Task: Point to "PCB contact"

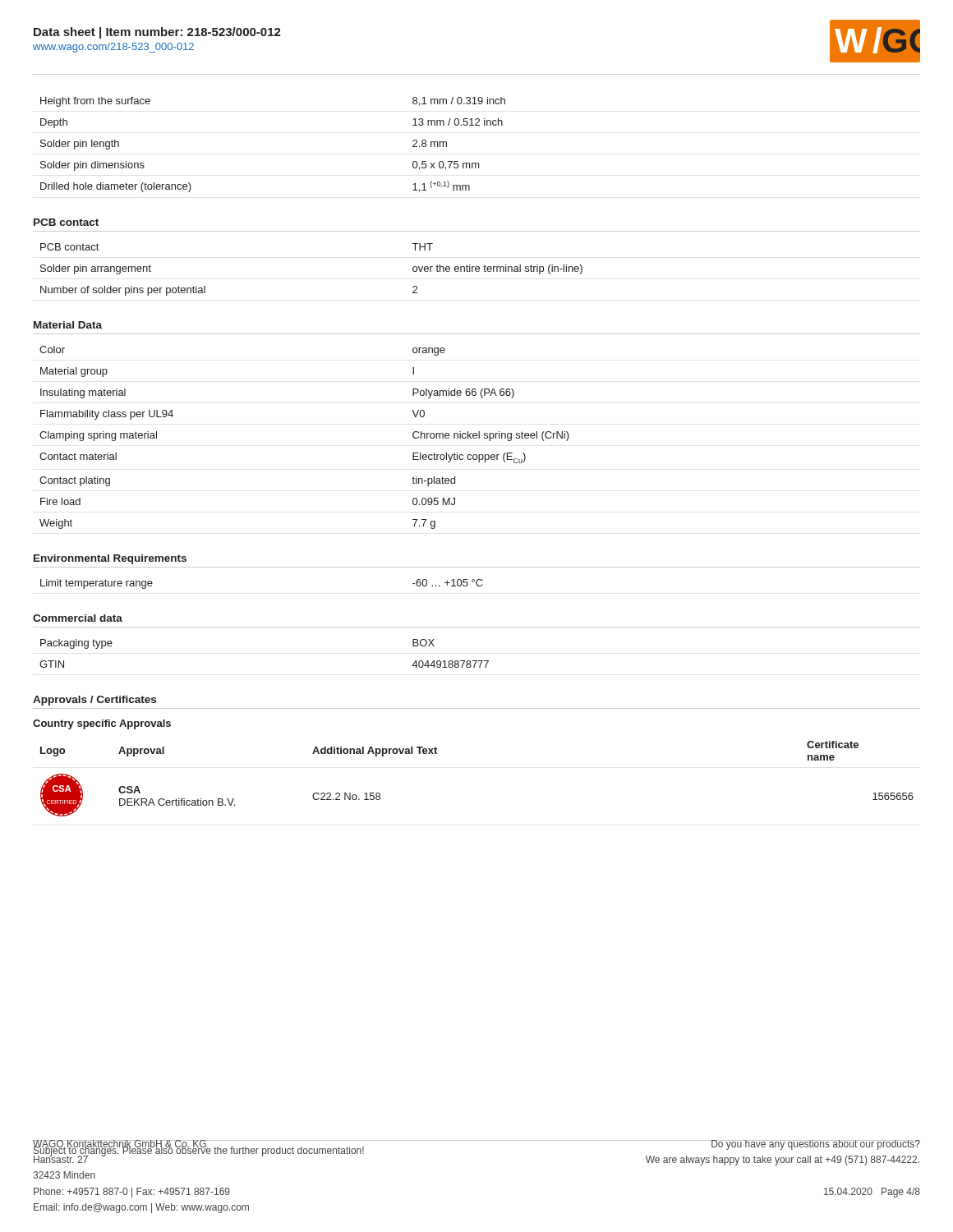Action: click(x=66, y=222)
